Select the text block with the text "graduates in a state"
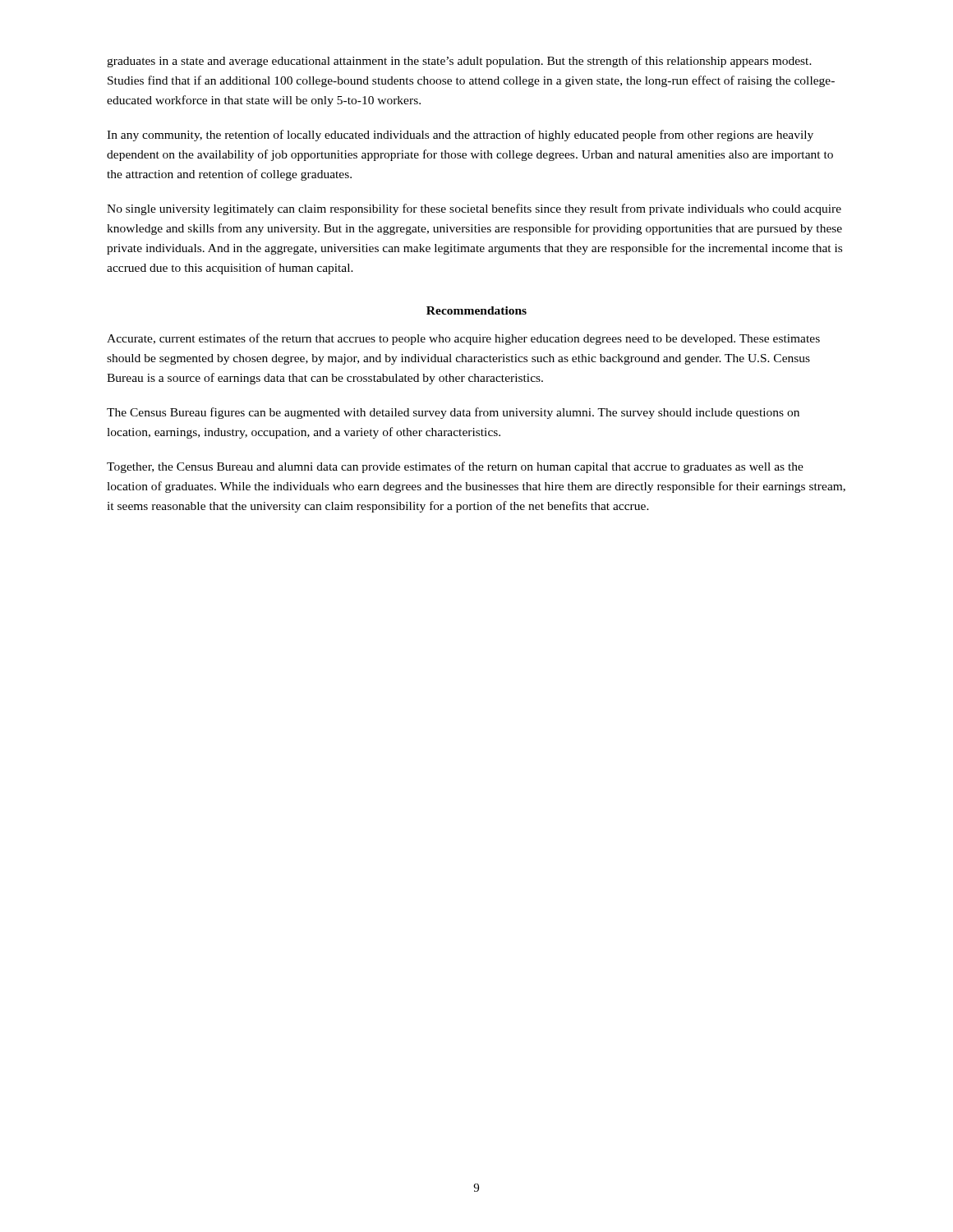 click(x=471, y=80)
